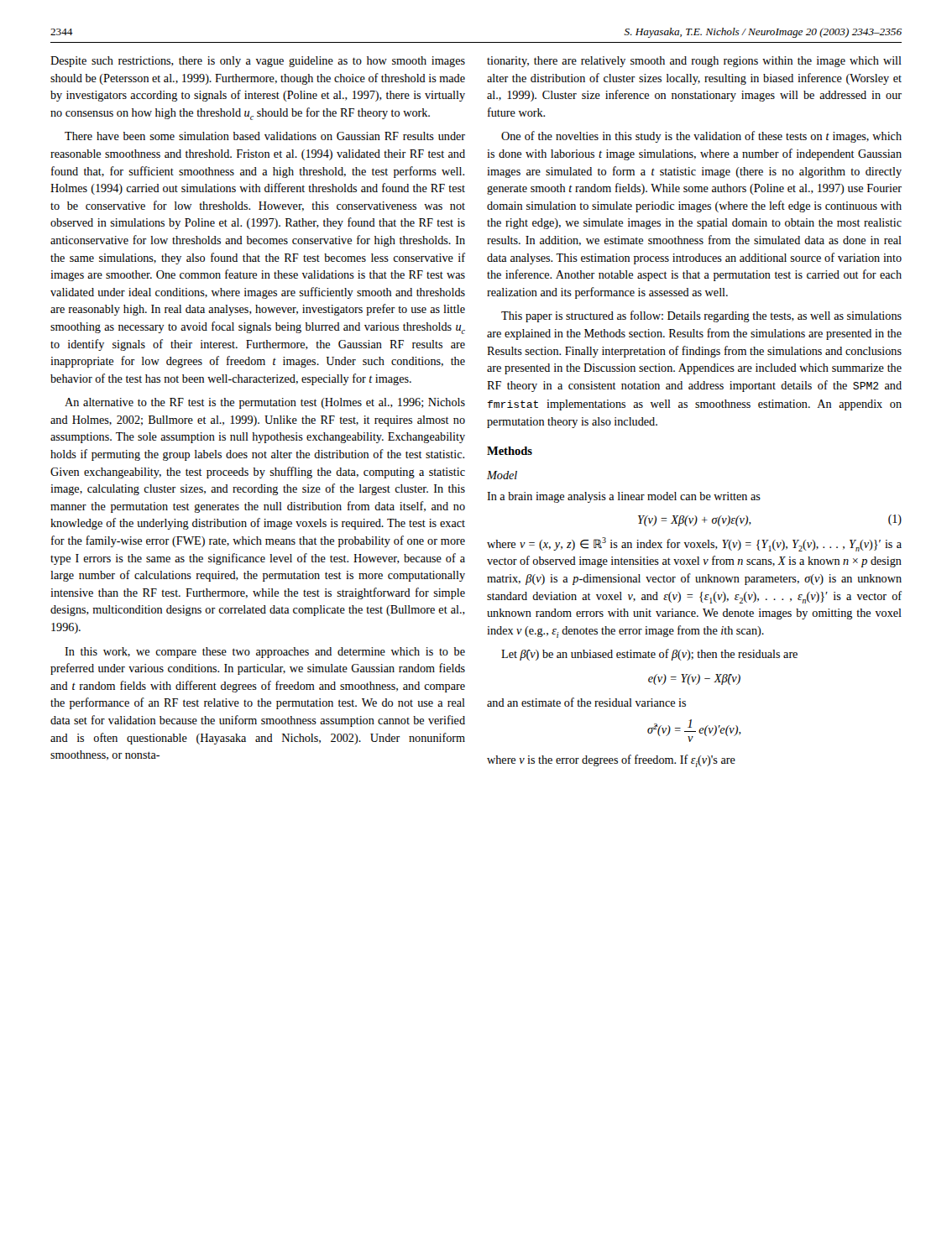Point to the text starting "and an estimate of the residual variance"
The height and width of the screenshot is (1259, 952).
[x=694, y=702]
